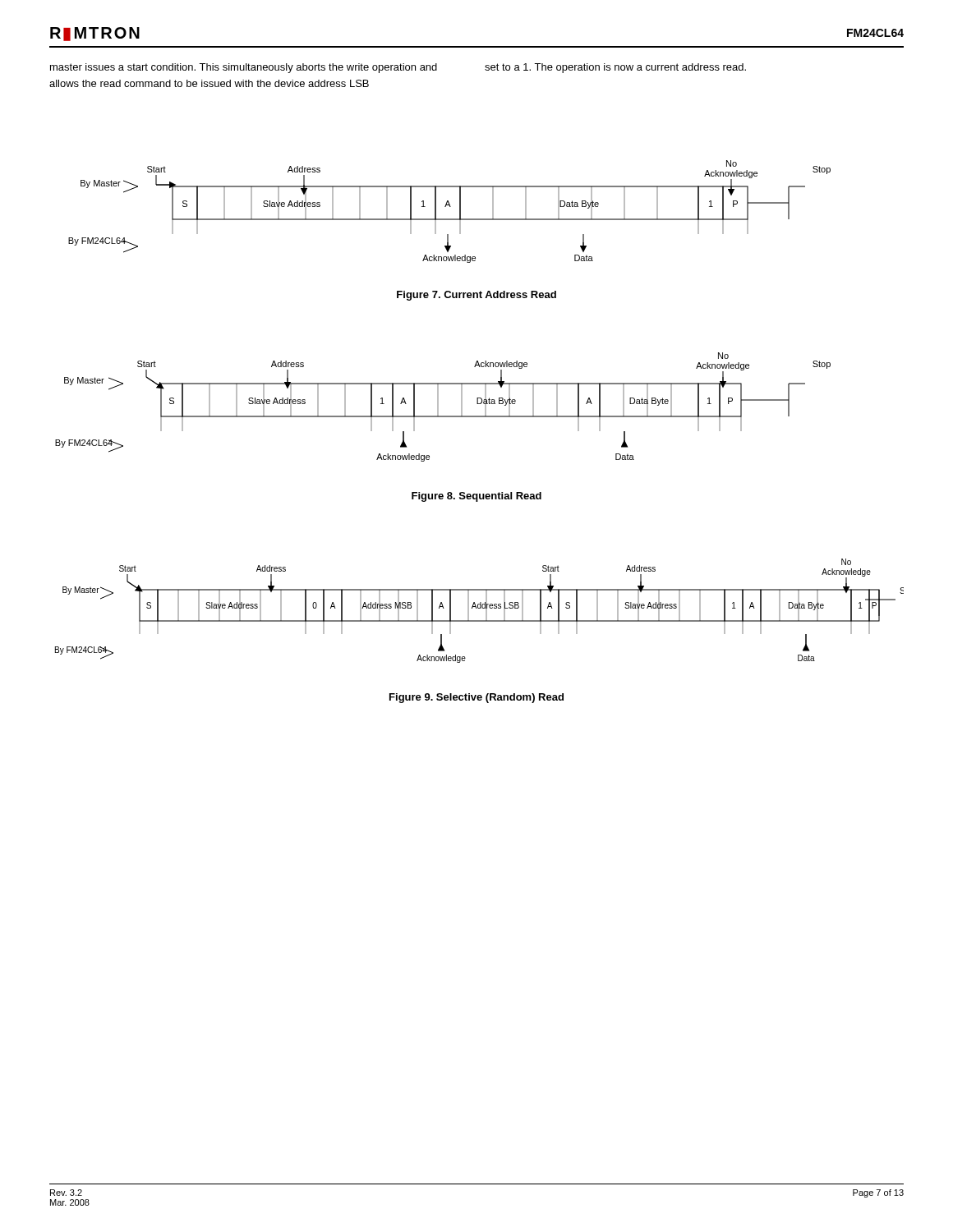Point to "Figure 9. Selective (Random) Read"
Image resolution: width=953 pixels, height=1232 pixels.
tap(476, 697)
